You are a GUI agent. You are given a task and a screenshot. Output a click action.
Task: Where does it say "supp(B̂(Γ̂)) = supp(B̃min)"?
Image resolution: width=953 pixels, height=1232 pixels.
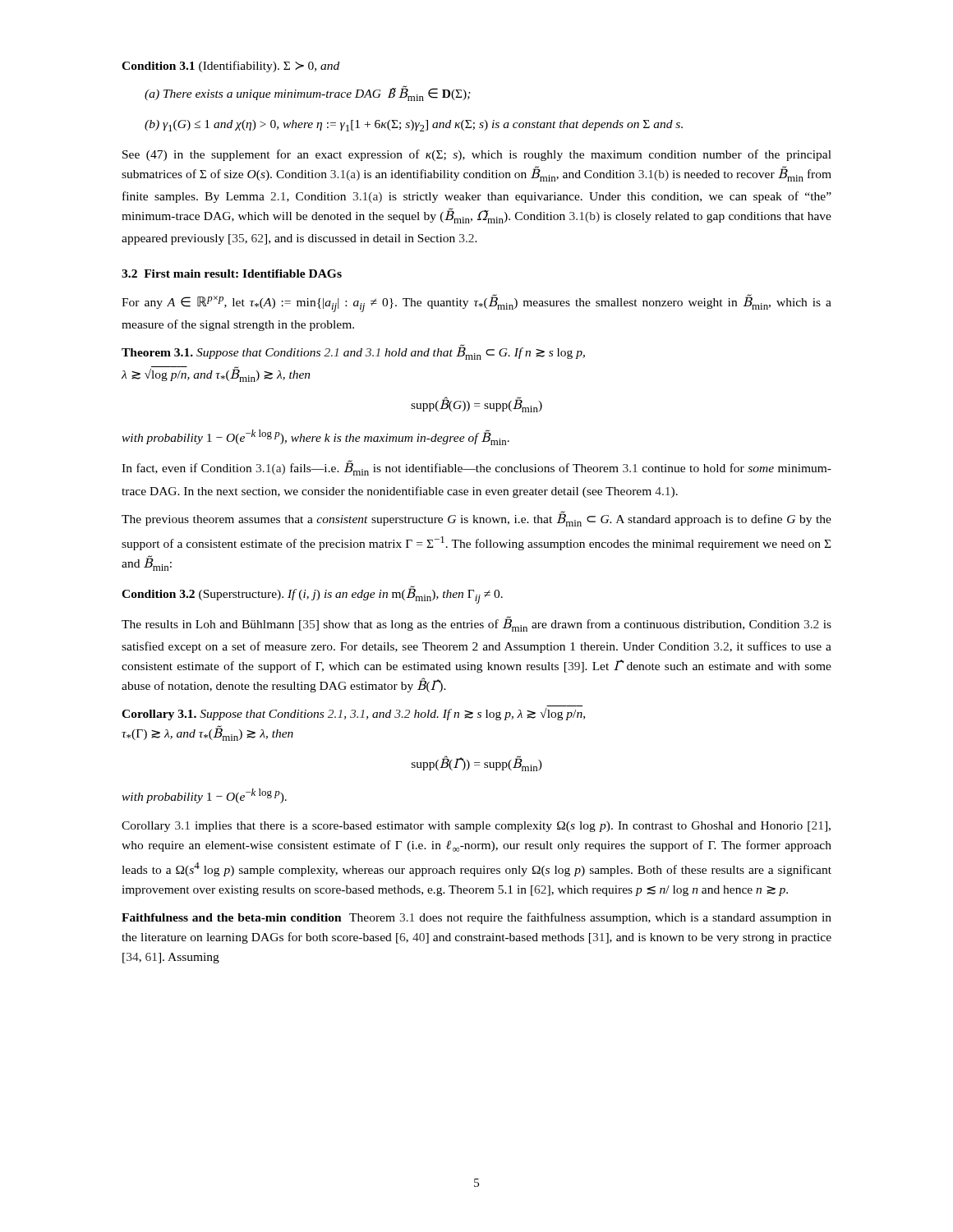coord(476,765)
